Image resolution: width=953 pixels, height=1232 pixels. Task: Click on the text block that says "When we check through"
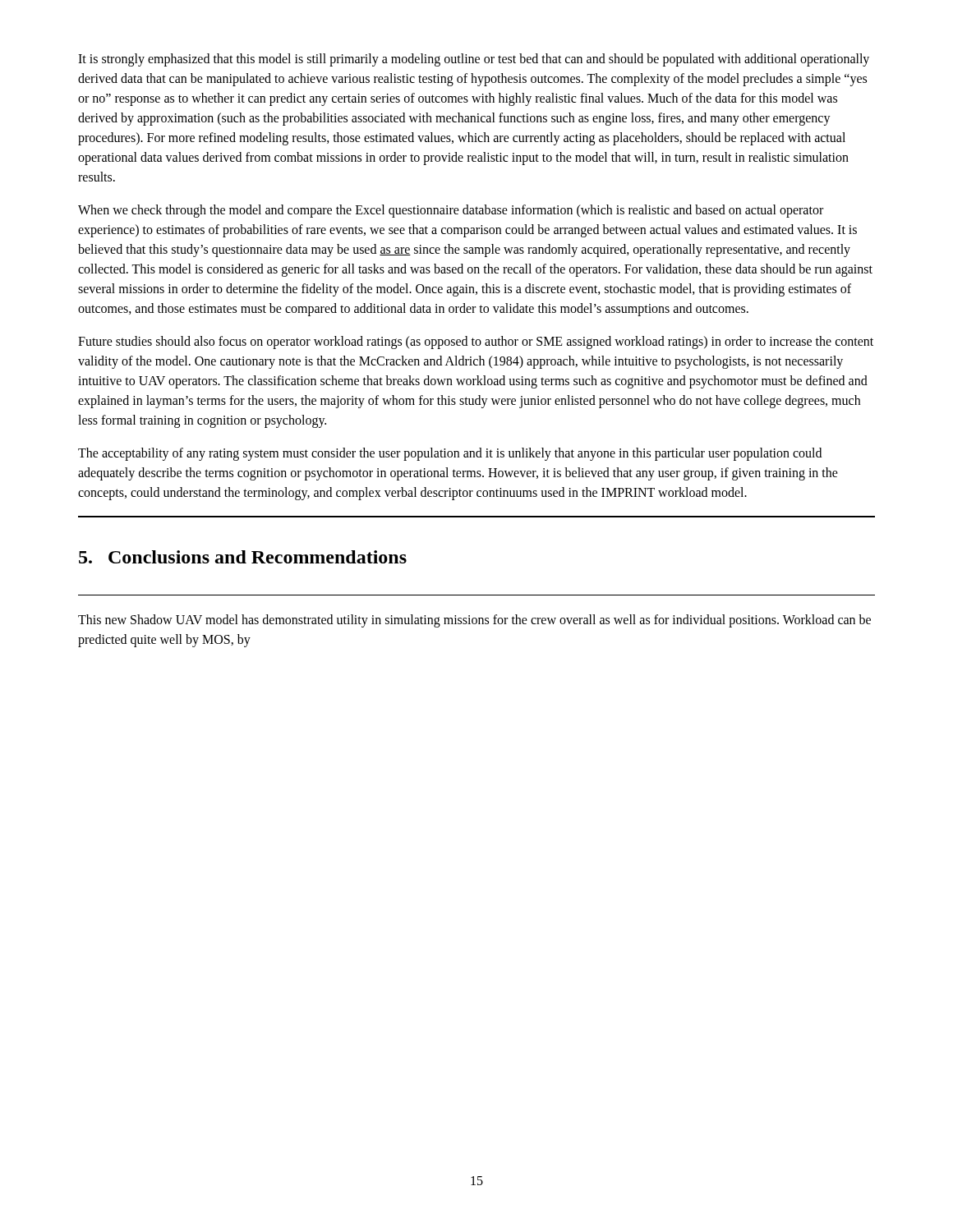point(476,260)
